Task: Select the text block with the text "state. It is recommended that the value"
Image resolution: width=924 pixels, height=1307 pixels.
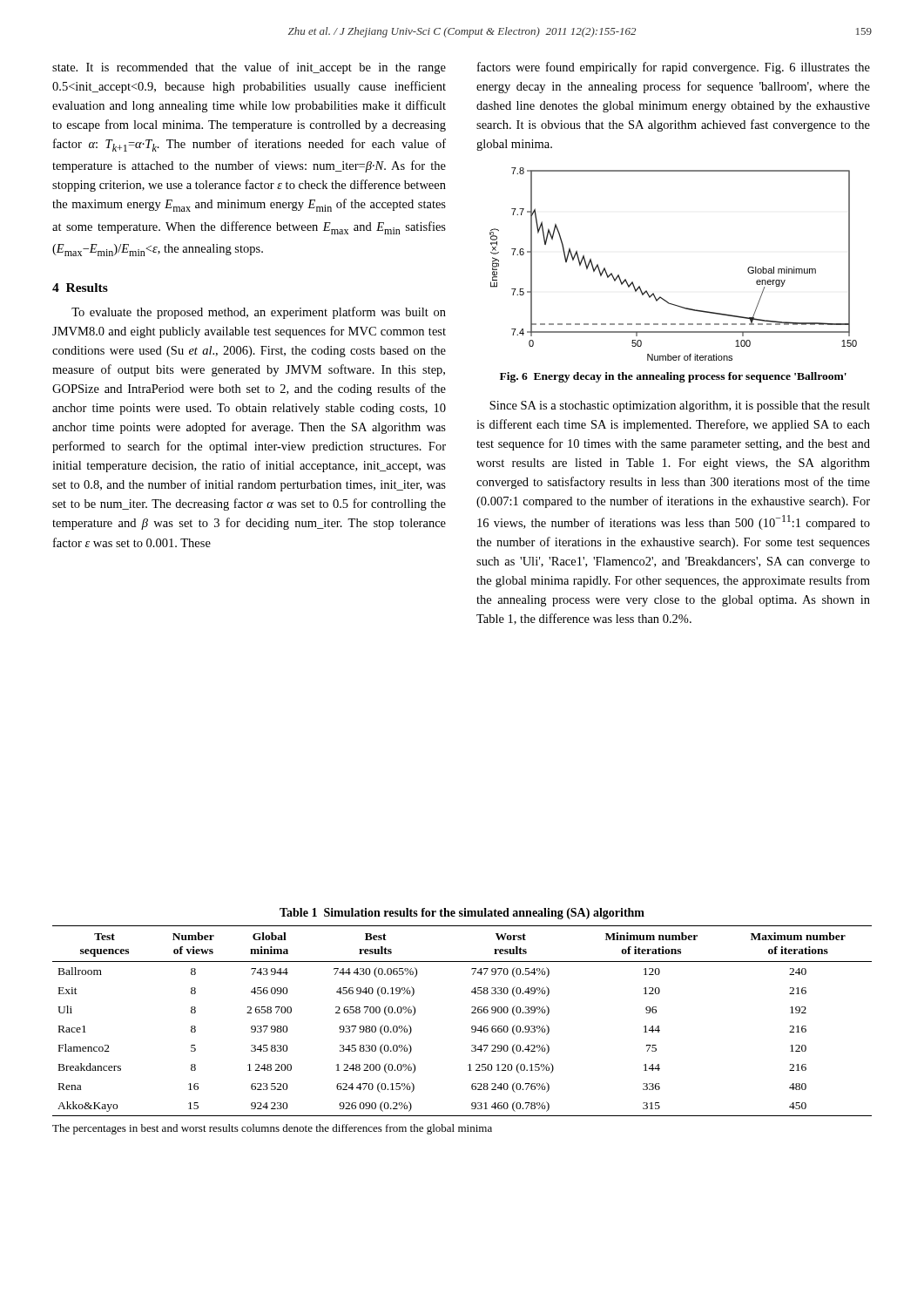Action: [249, 159]
